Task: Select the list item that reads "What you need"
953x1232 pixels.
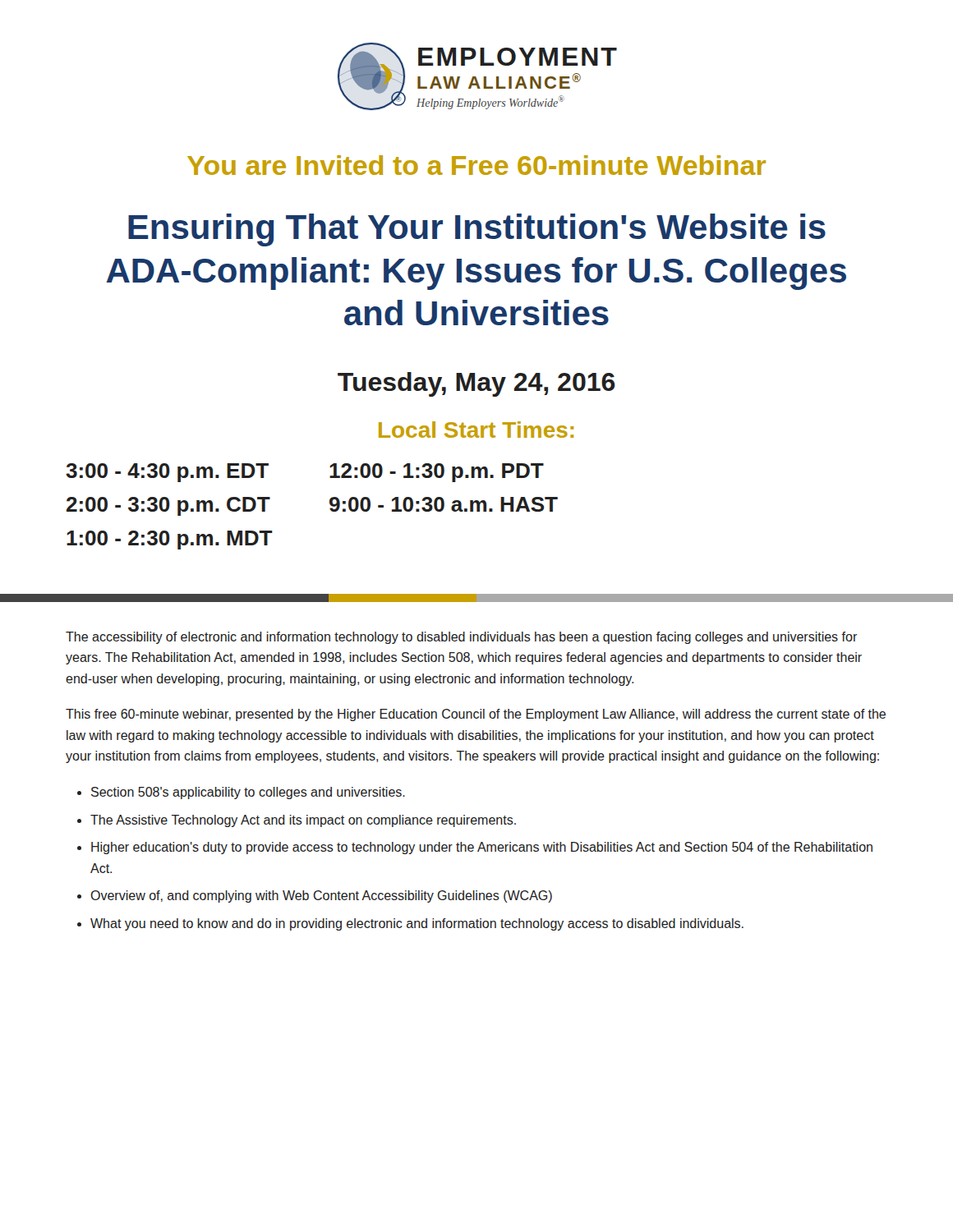Action: point(417,924)
